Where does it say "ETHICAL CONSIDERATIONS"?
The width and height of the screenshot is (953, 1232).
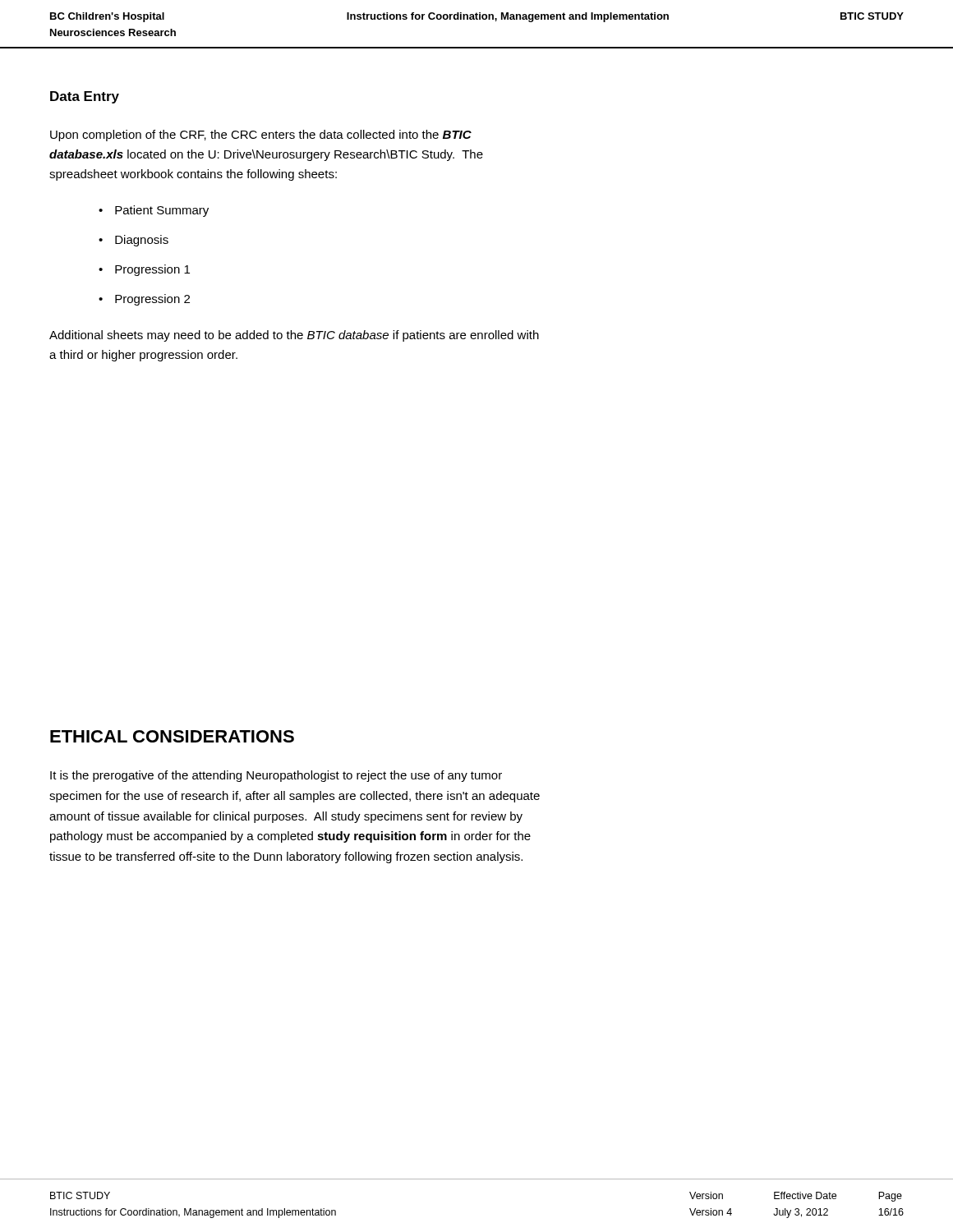click(172, 736)
